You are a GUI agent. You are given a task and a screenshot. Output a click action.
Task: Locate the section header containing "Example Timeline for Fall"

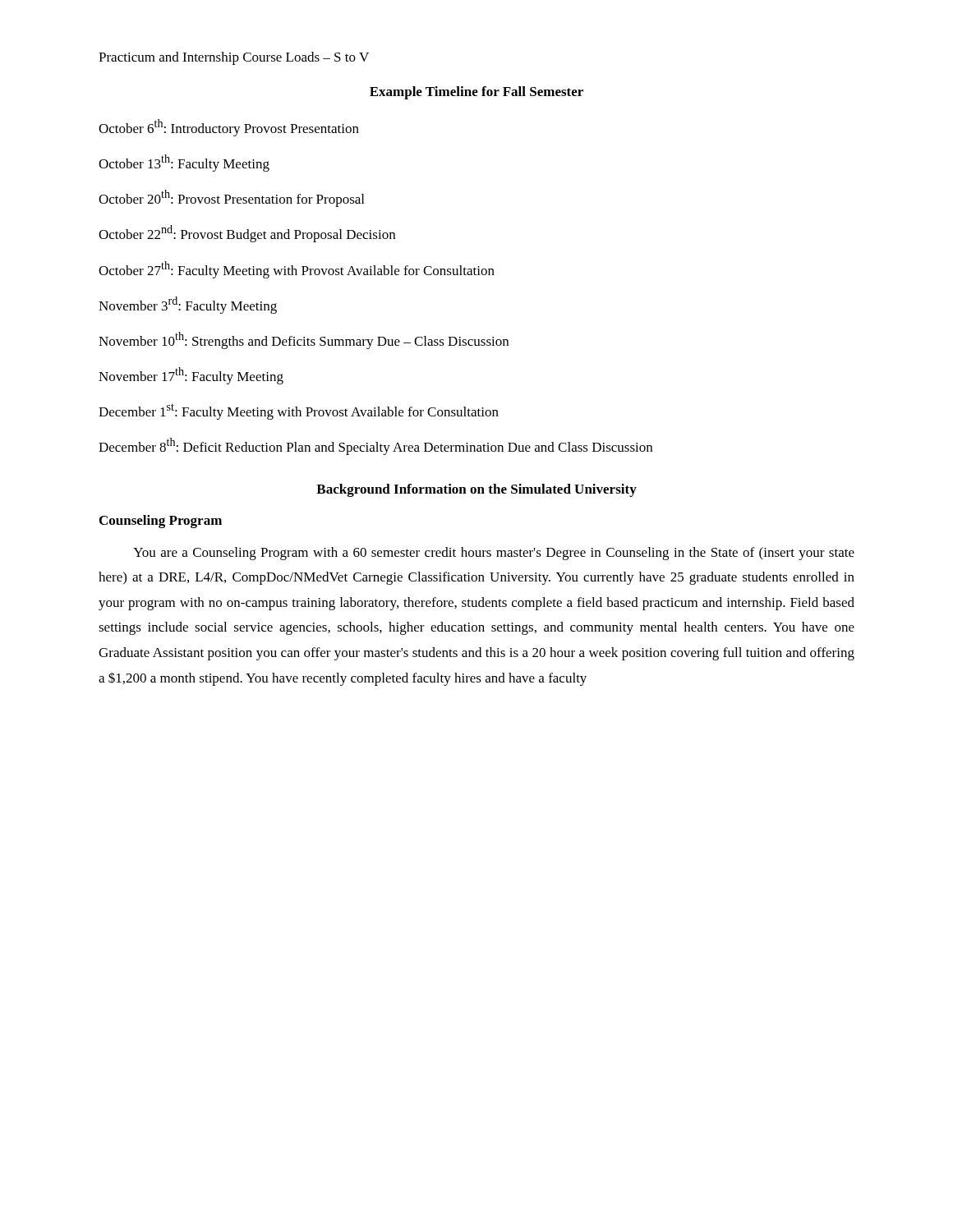(476, 92)
